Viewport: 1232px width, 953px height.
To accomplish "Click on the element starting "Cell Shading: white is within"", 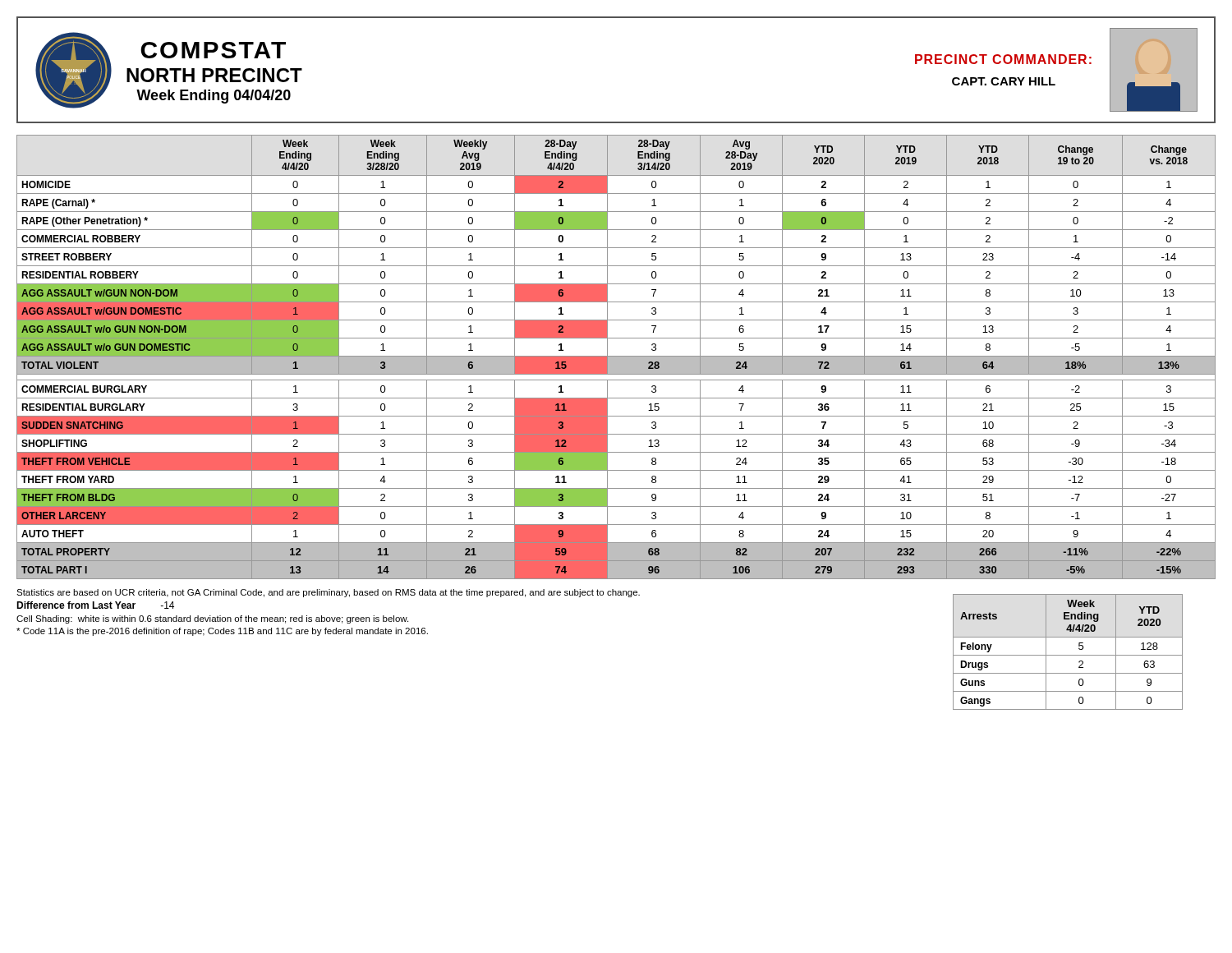I will (213, 619).
